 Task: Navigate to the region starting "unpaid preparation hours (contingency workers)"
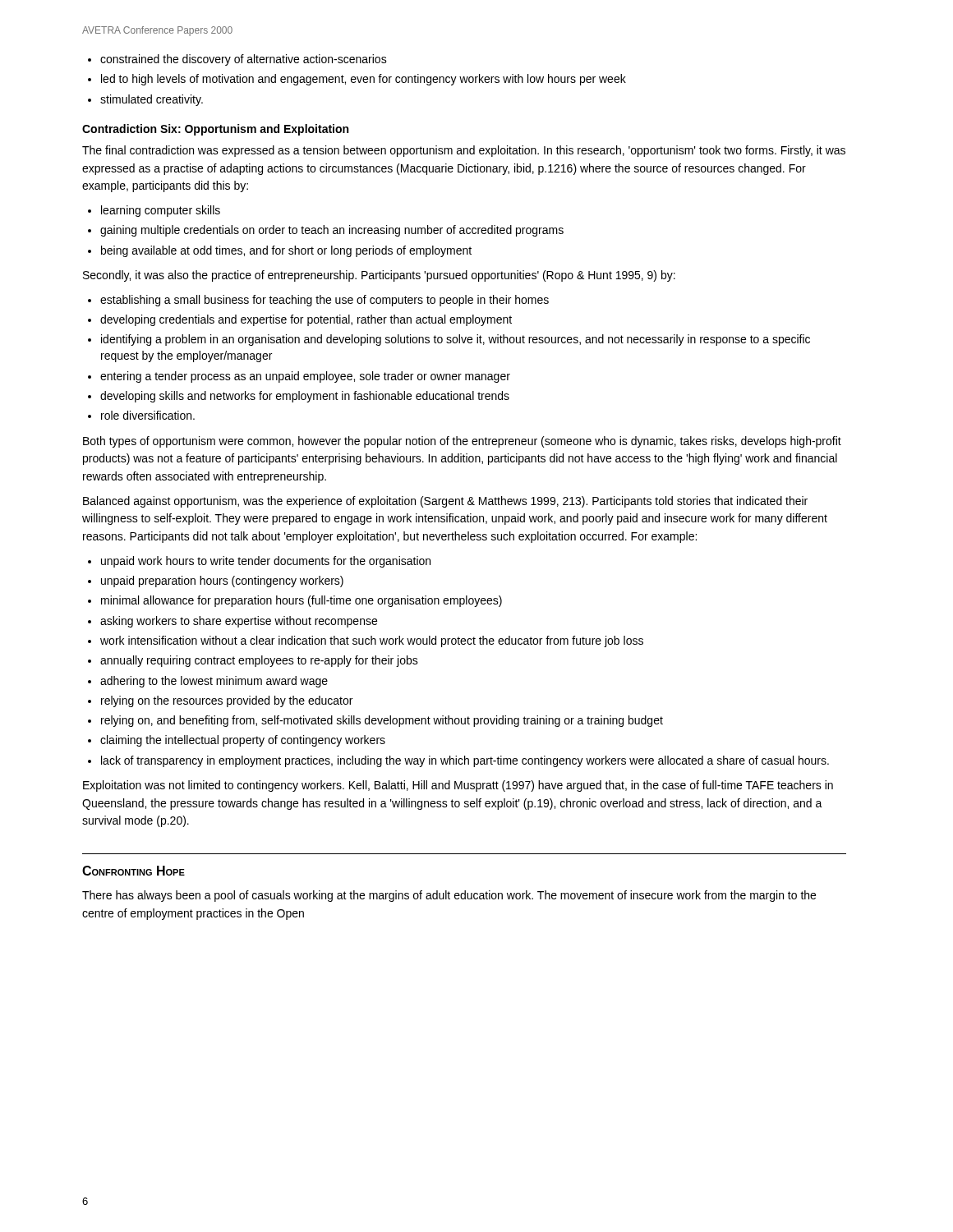coord(222,581)
